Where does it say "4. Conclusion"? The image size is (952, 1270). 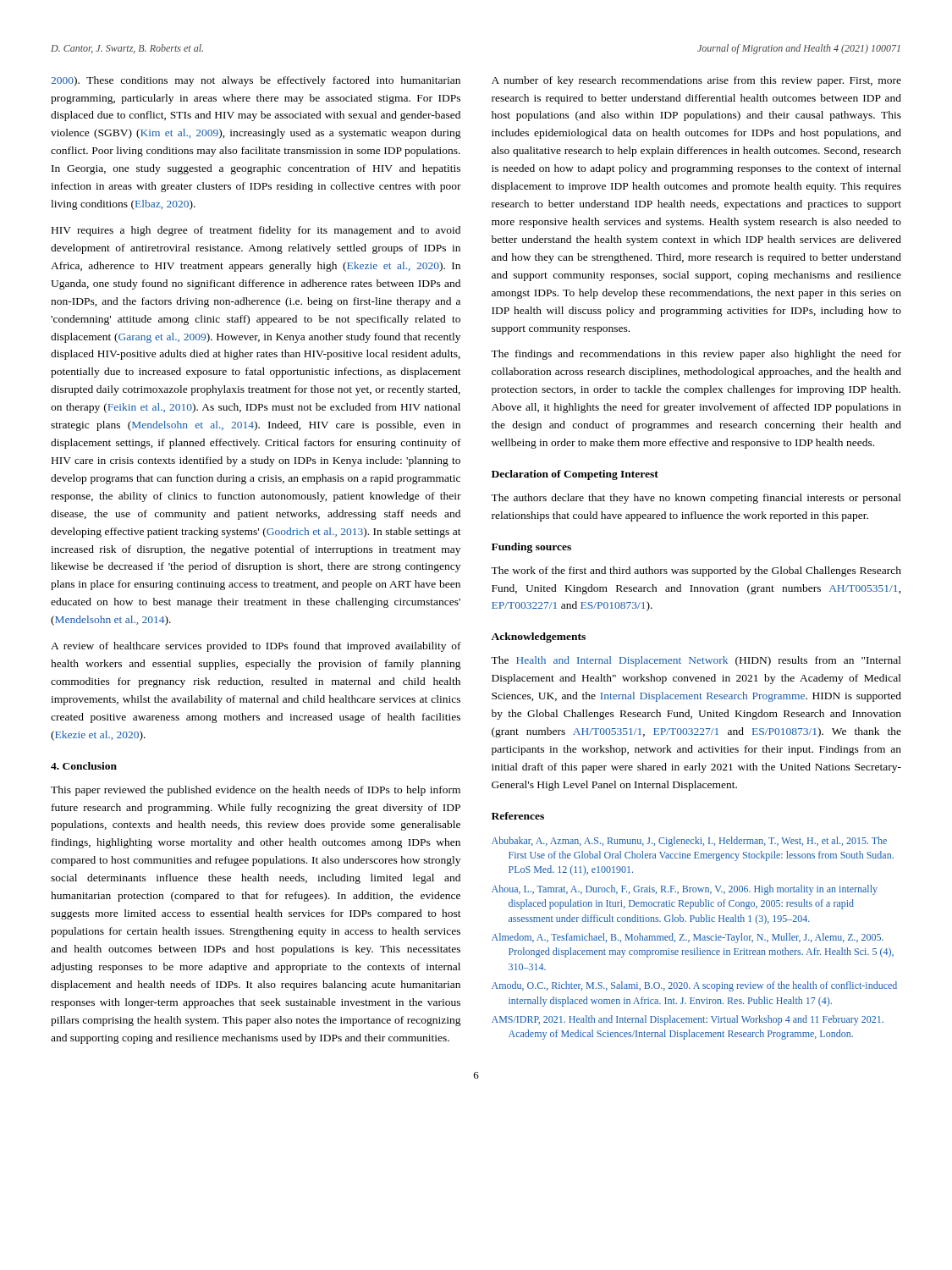(x=84, y=766)
